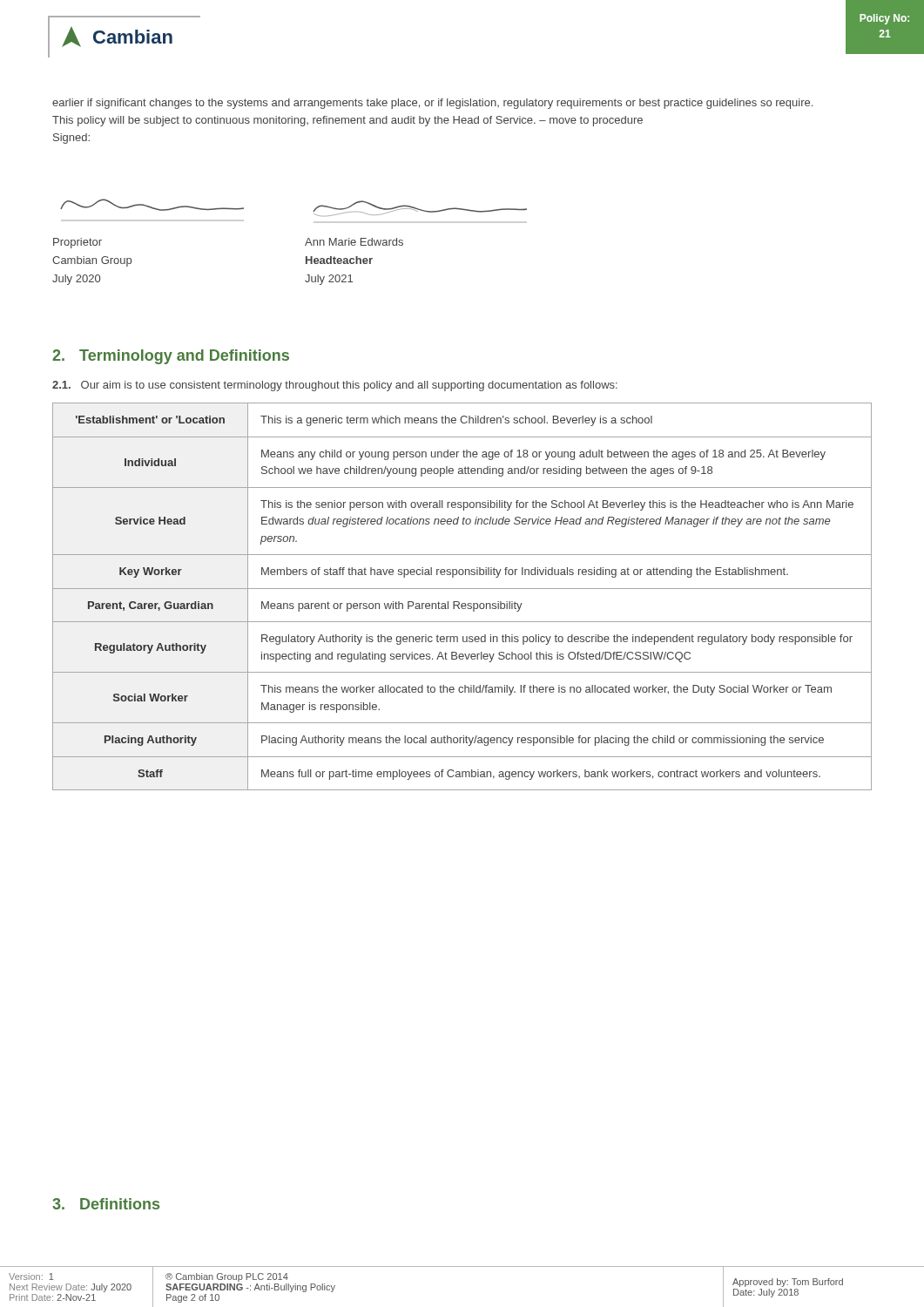The width and height of the screenshot is (924, 1307).
Task: Select the text starting "Ann Marie Edwards Headteacher July 2021"
Action: point(354,260)
